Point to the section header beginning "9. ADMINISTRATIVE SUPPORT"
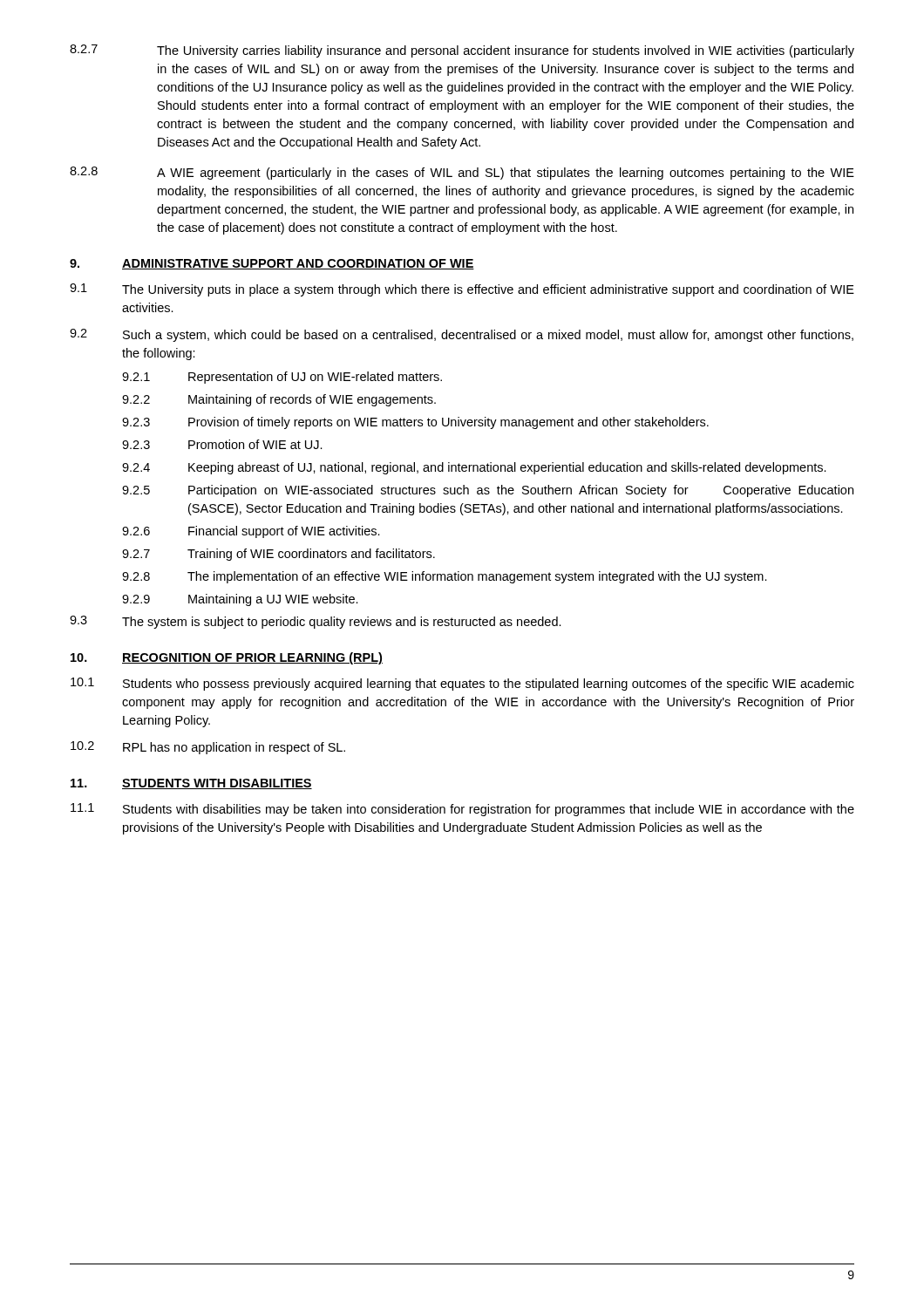 pyautogui.click(x=272, y=263)
